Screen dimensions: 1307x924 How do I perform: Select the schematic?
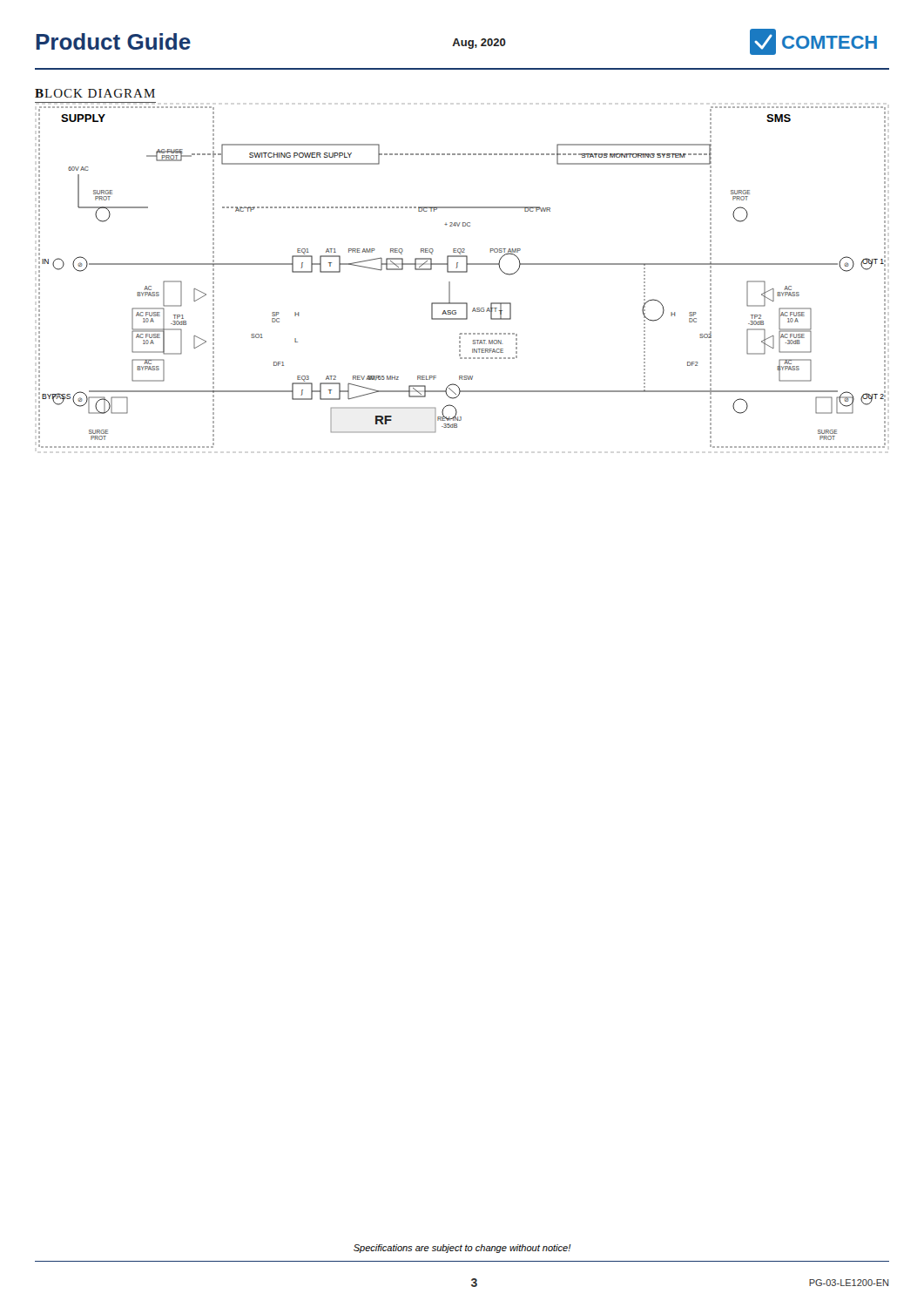pyautogui.click(x=462, y=281)
